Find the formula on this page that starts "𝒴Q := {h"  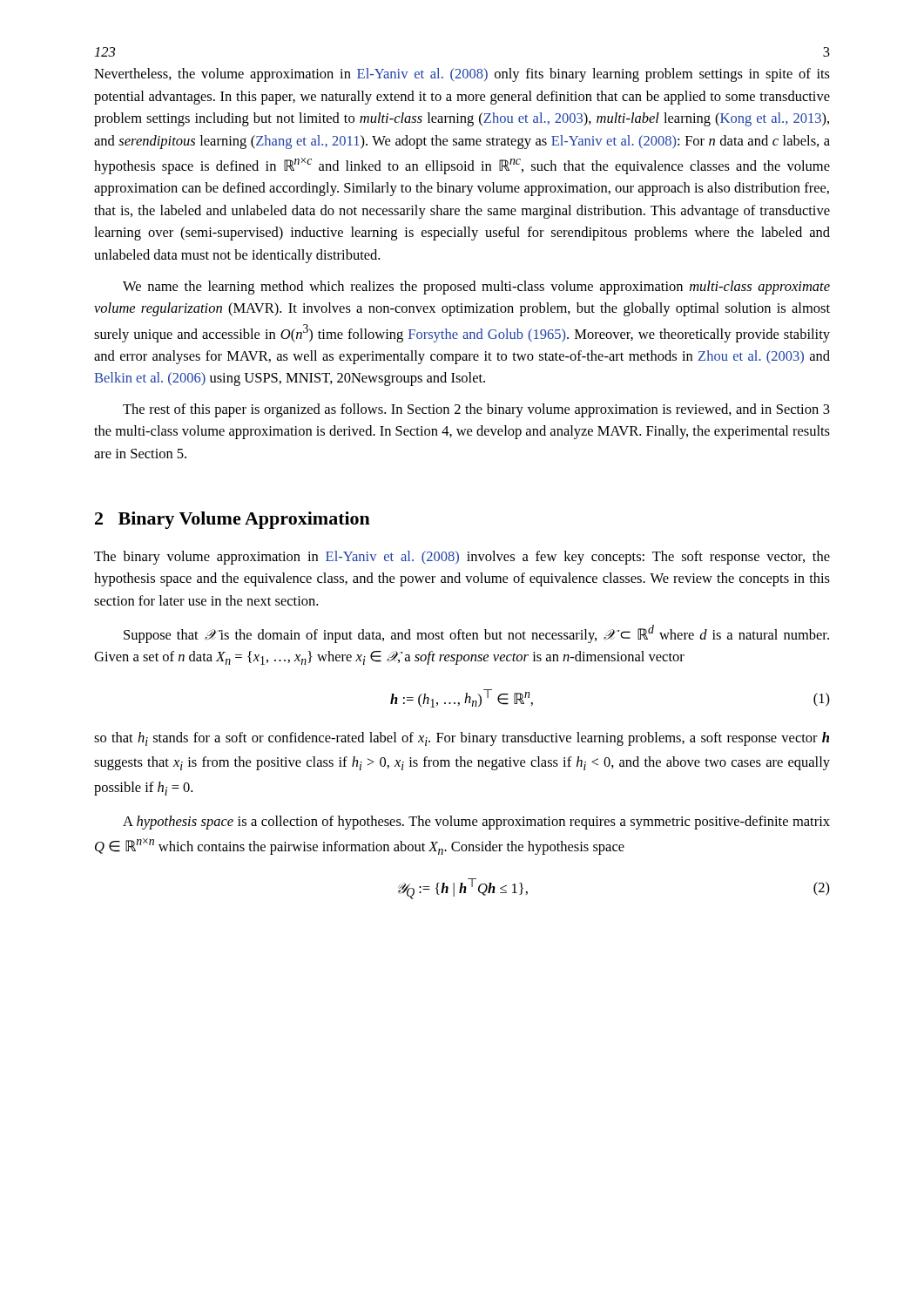point(462,888)
